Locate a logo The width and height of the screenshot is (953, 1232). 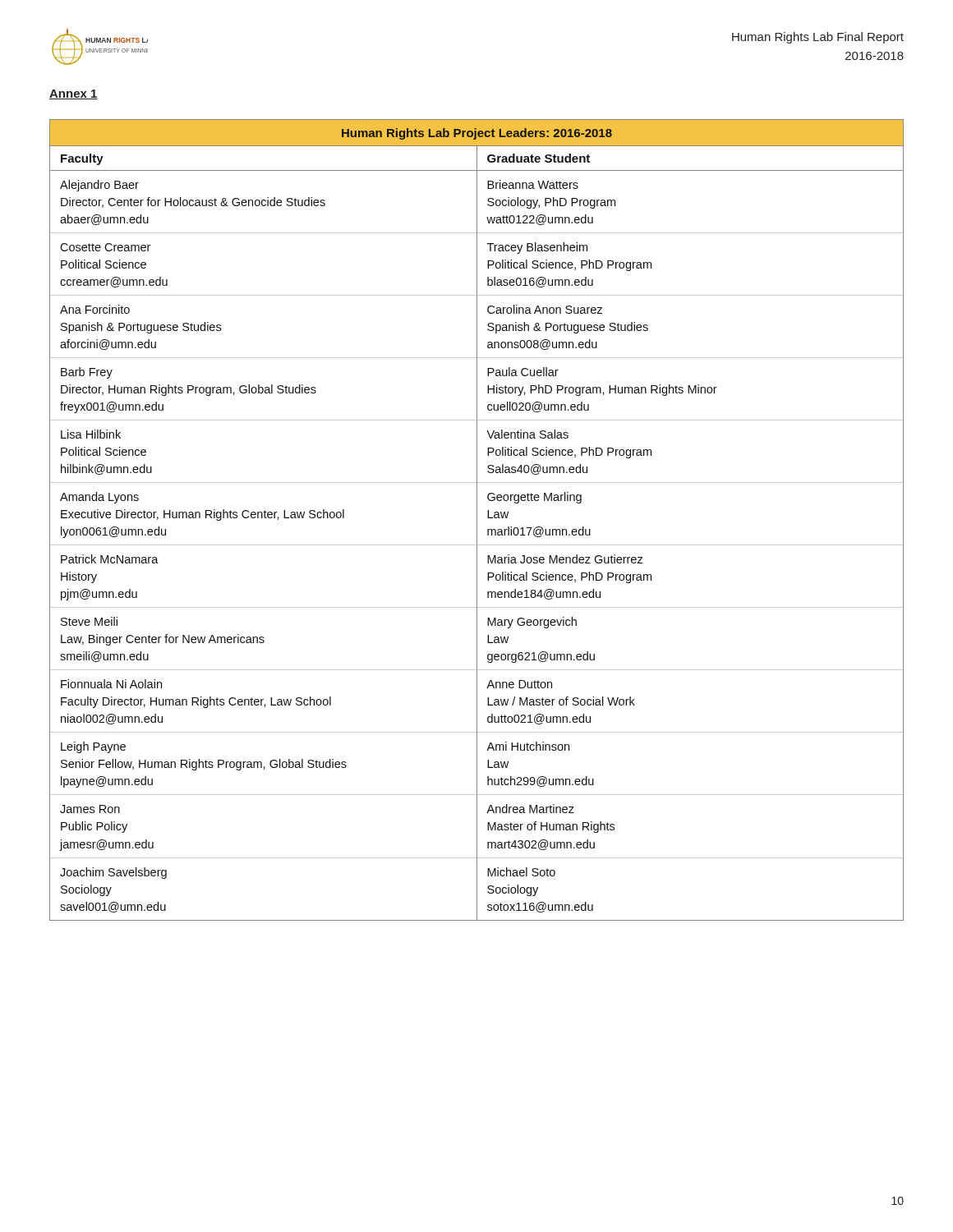(x=99, y=49)
